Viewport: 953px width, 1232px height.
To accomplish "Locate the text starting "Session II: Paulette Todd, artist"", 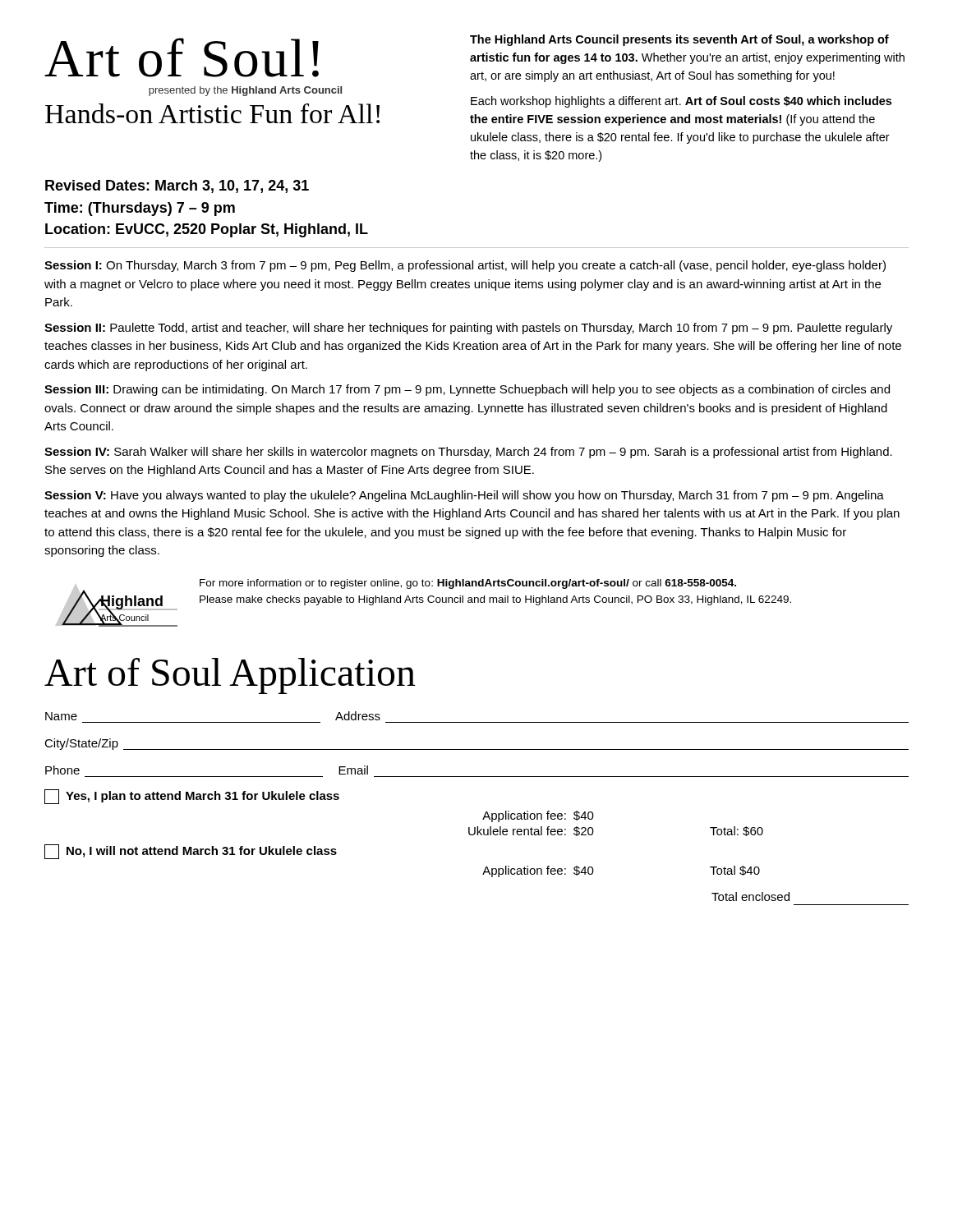I will 473,346.
